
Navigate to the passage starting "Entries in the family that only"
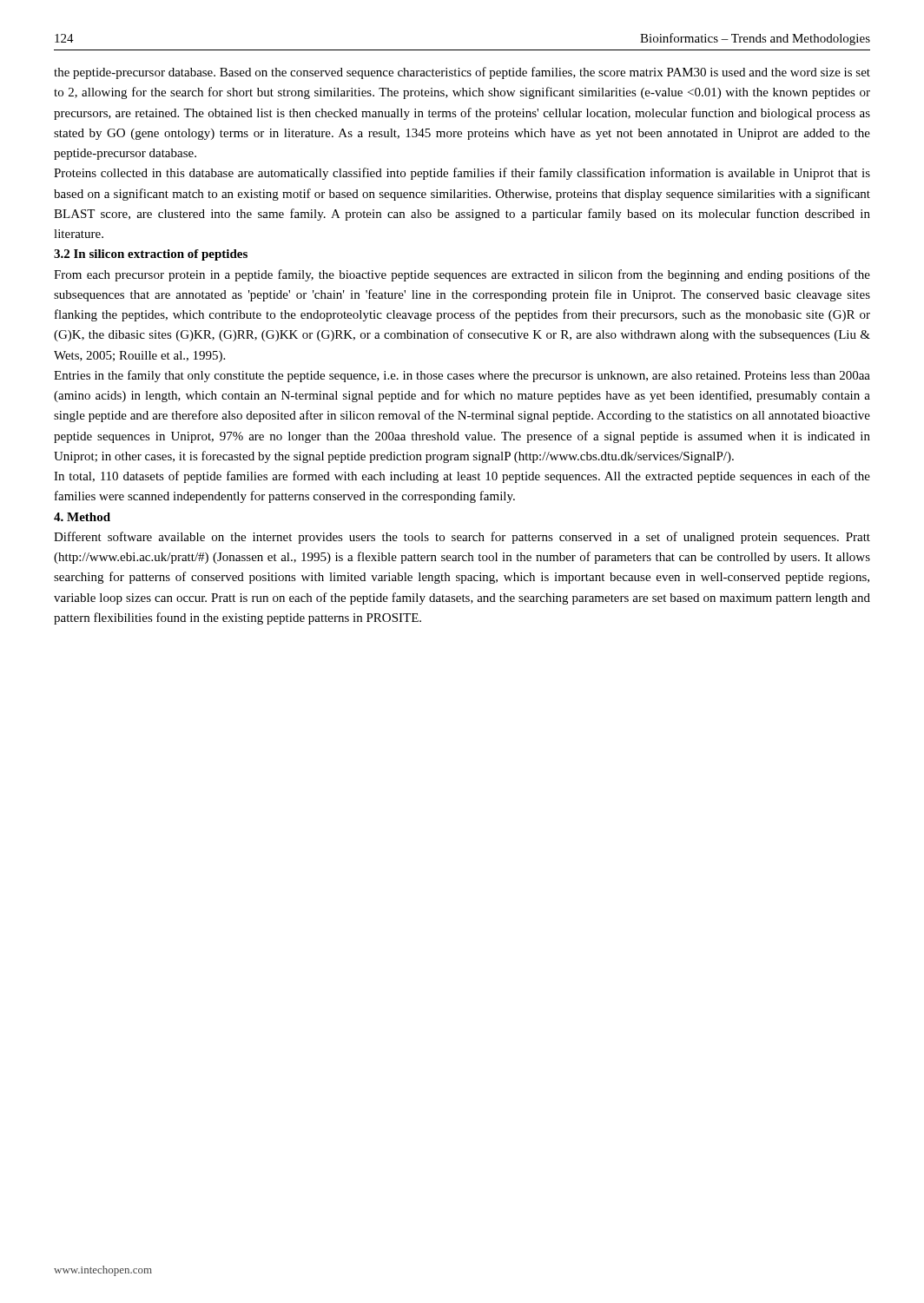tap(462, 416)
